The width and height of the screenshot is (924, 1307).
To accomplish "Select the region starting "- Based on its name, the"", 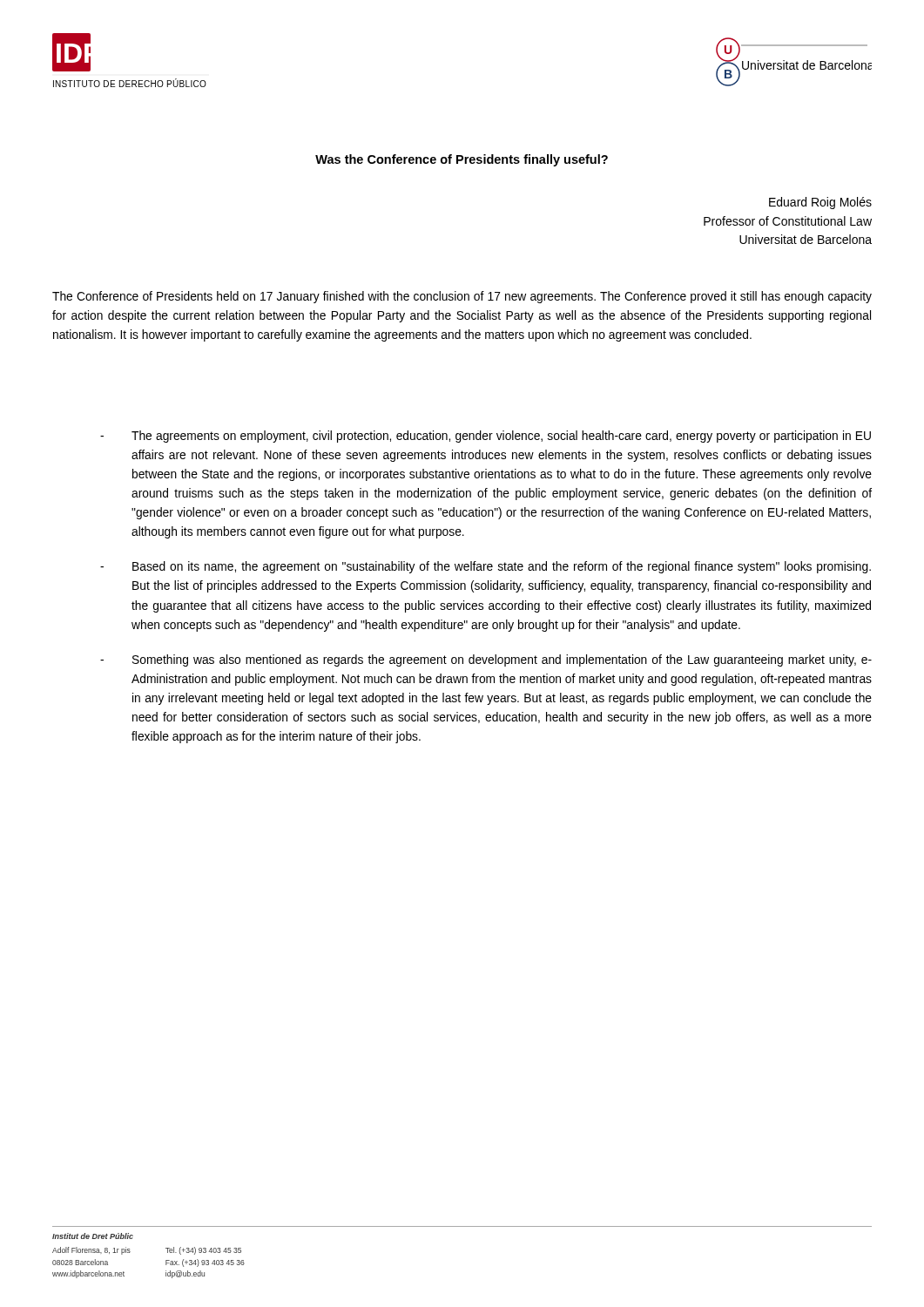I will (x=462, y=596).
